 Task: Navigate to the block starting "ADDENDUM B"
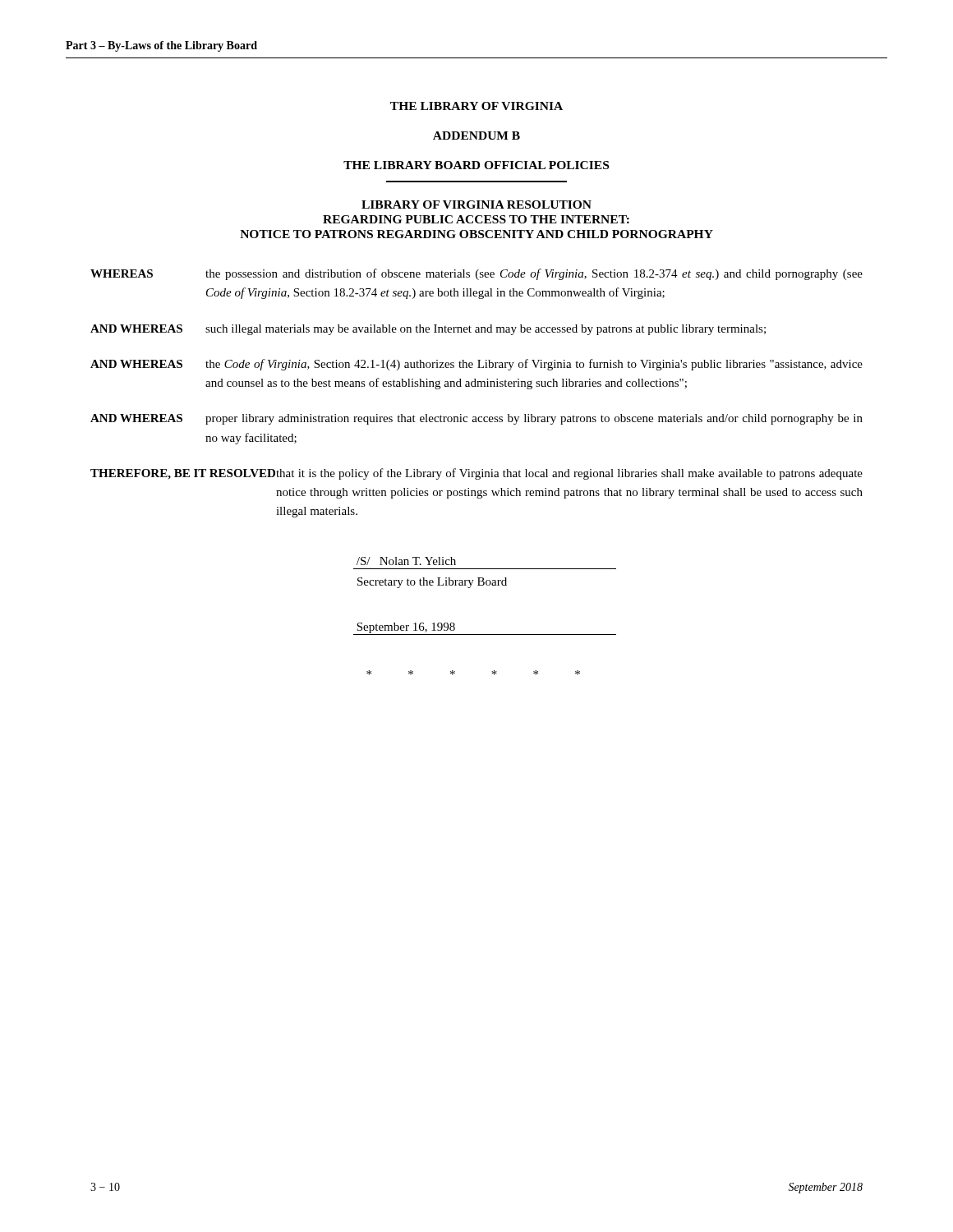(476, 135)
